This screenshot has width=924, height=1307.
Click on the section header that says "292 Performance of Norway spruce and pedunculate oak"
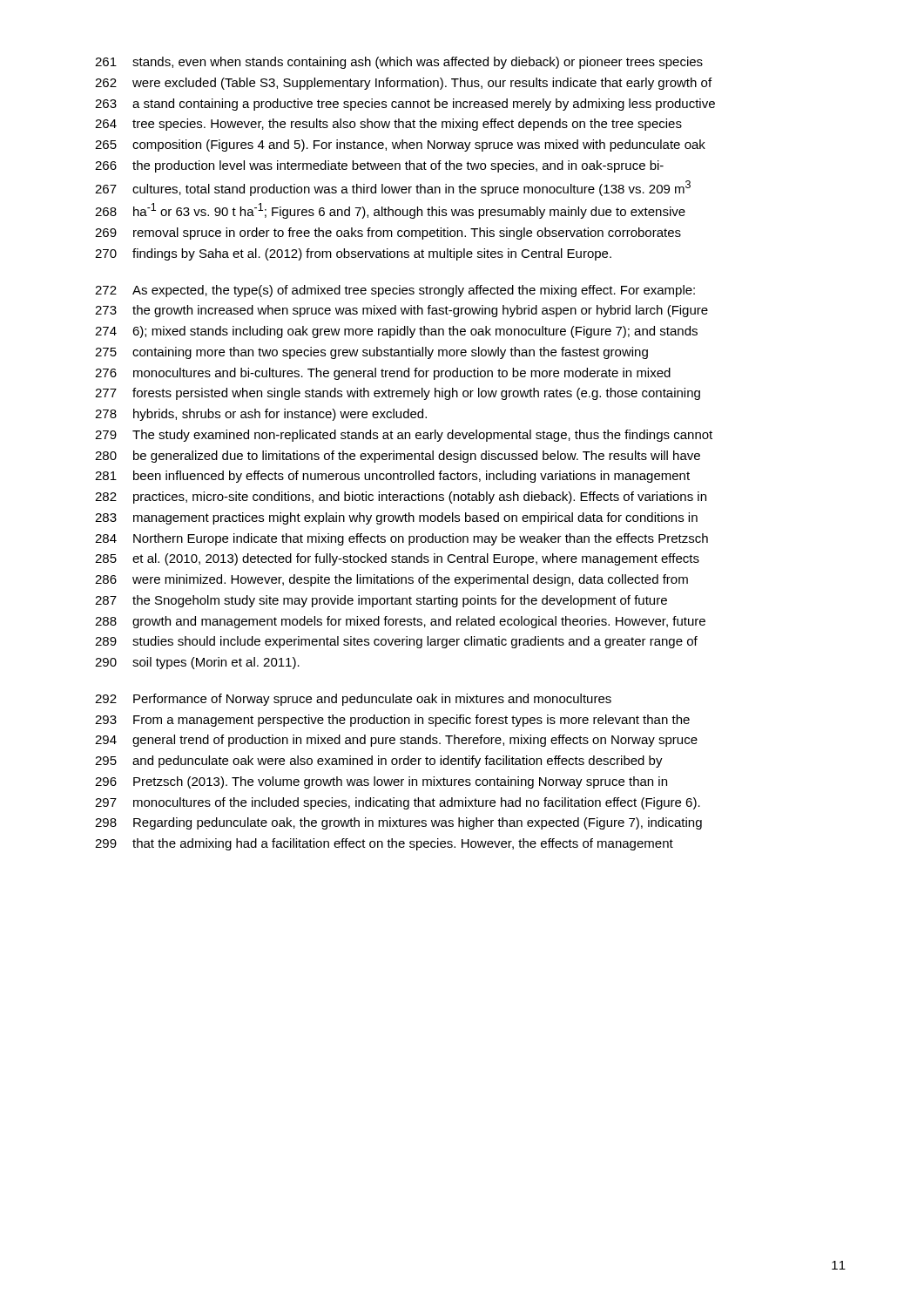click(462, 699)
